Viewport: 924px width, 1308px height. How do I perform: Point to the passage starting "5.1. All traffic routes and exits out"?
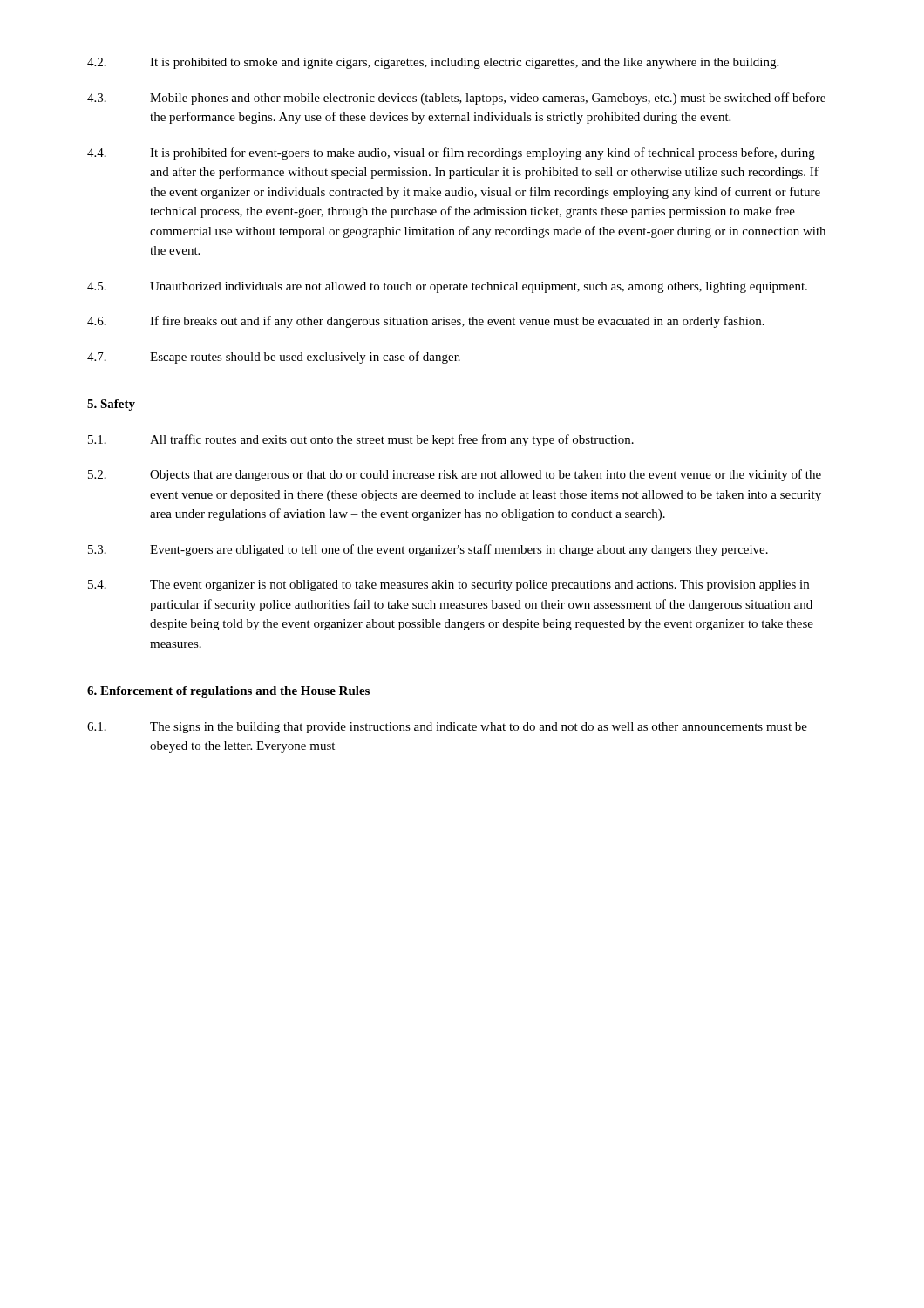click(x=462, y=439)
